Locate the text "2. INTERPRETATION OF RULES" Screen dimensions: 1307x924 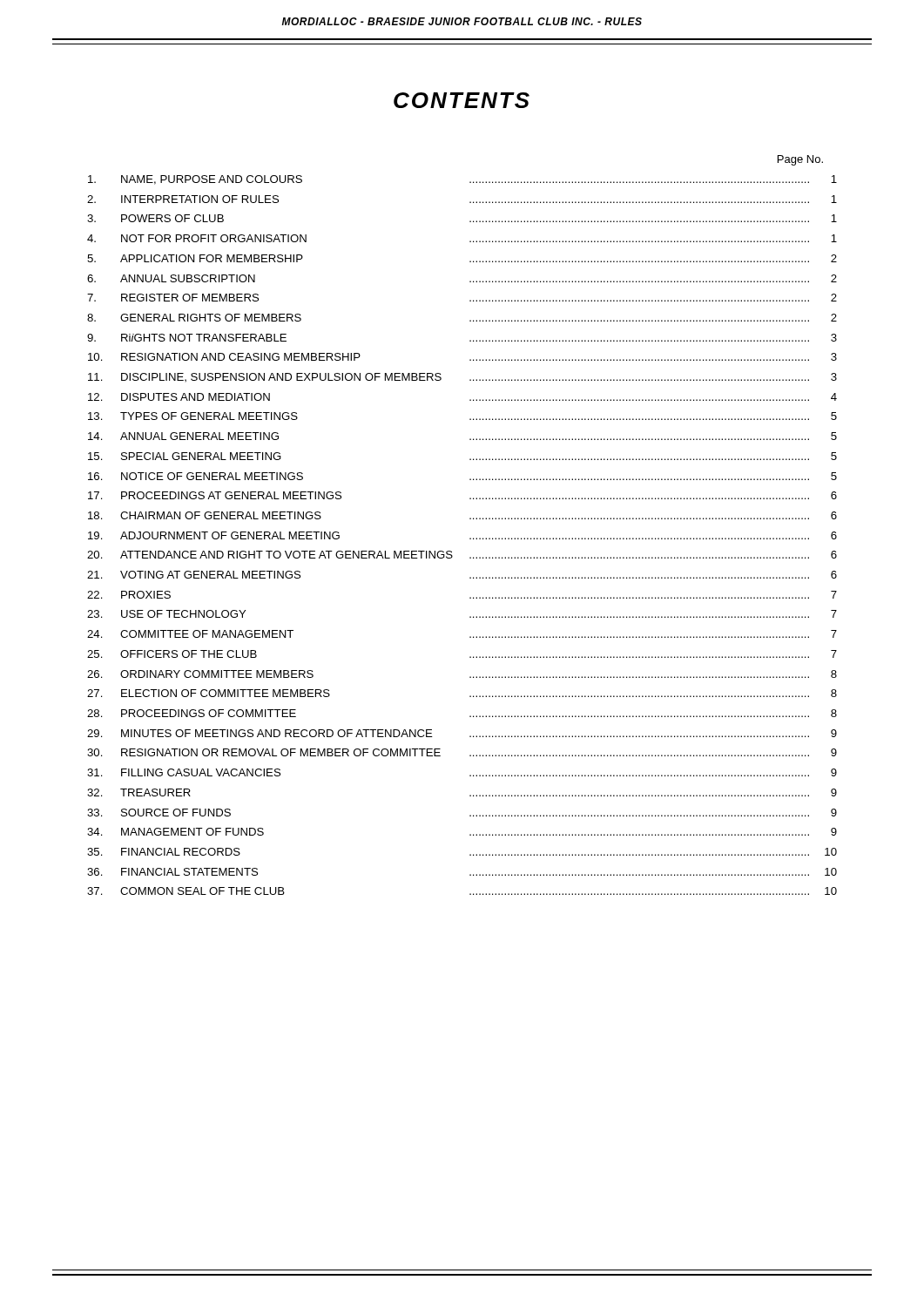tap(462, 200)
